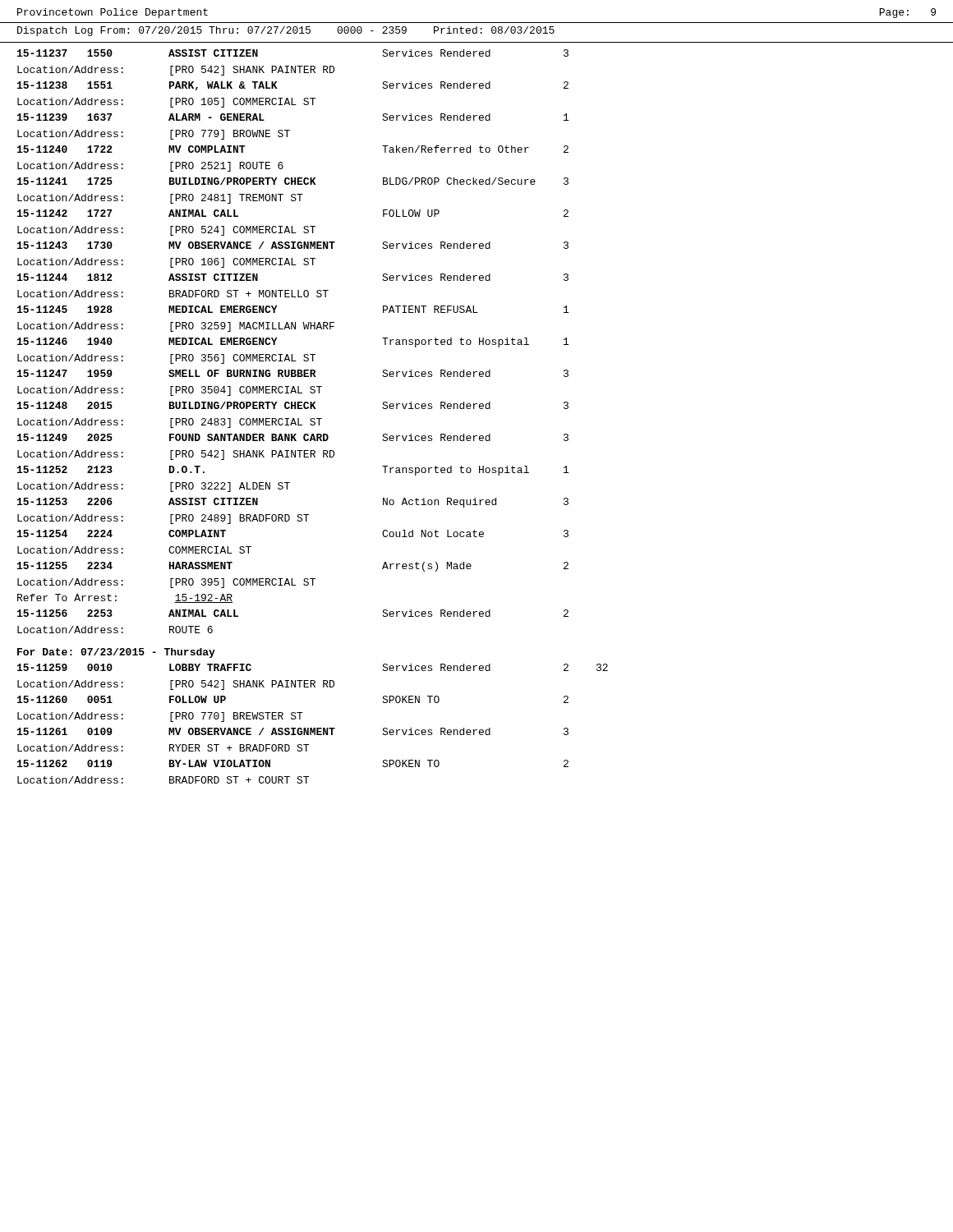The height and width of the screenshot is (1232, 953).
Task: Locate the list item that reads "15-11241 1725 BUILDING/PROPERTY CHECK BLDG/PROP Checked/Secure 3"
Action: (476, 190)
